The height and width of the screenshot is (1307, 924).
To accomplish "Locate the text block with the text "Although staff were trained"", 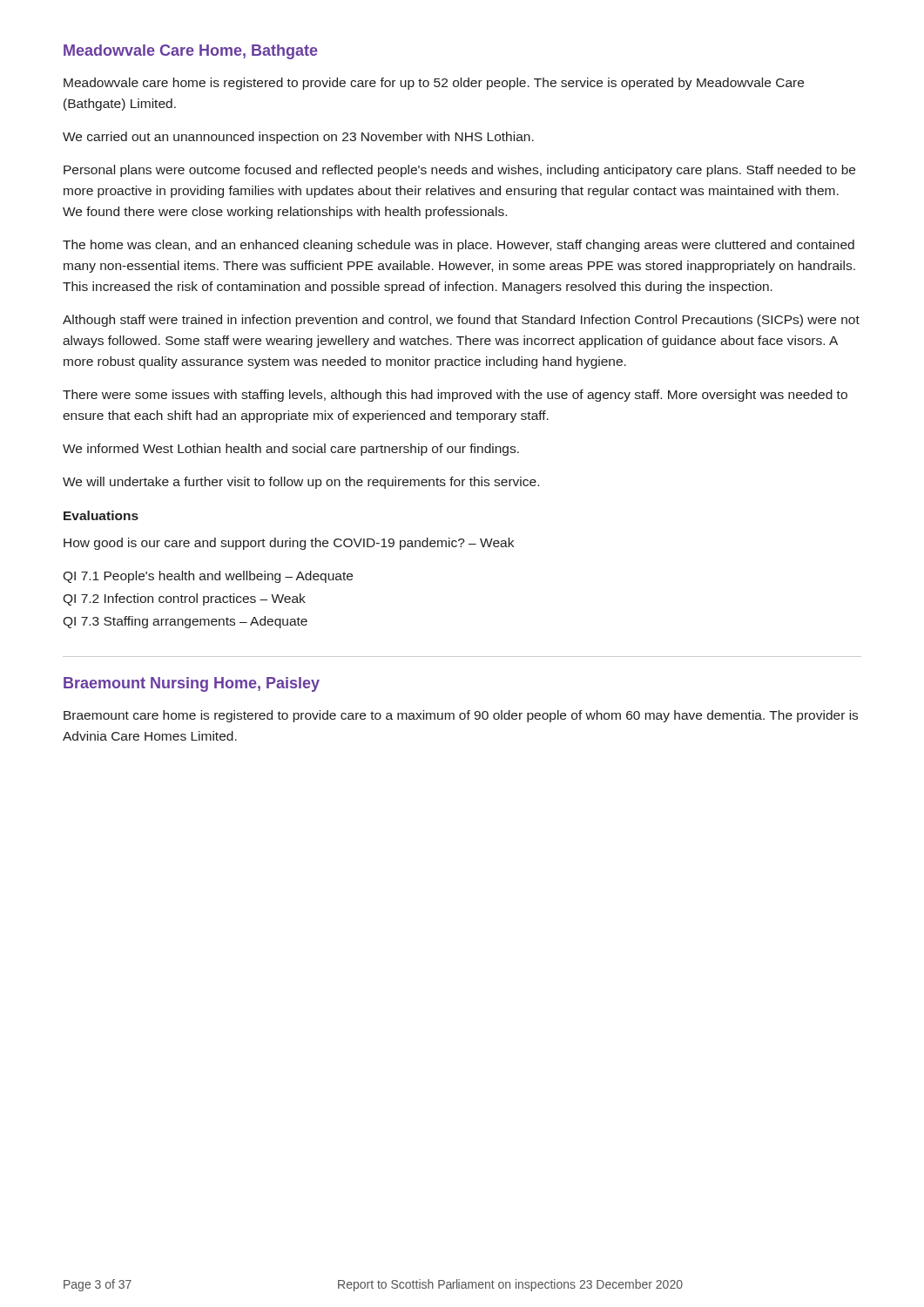I will 461,340.
